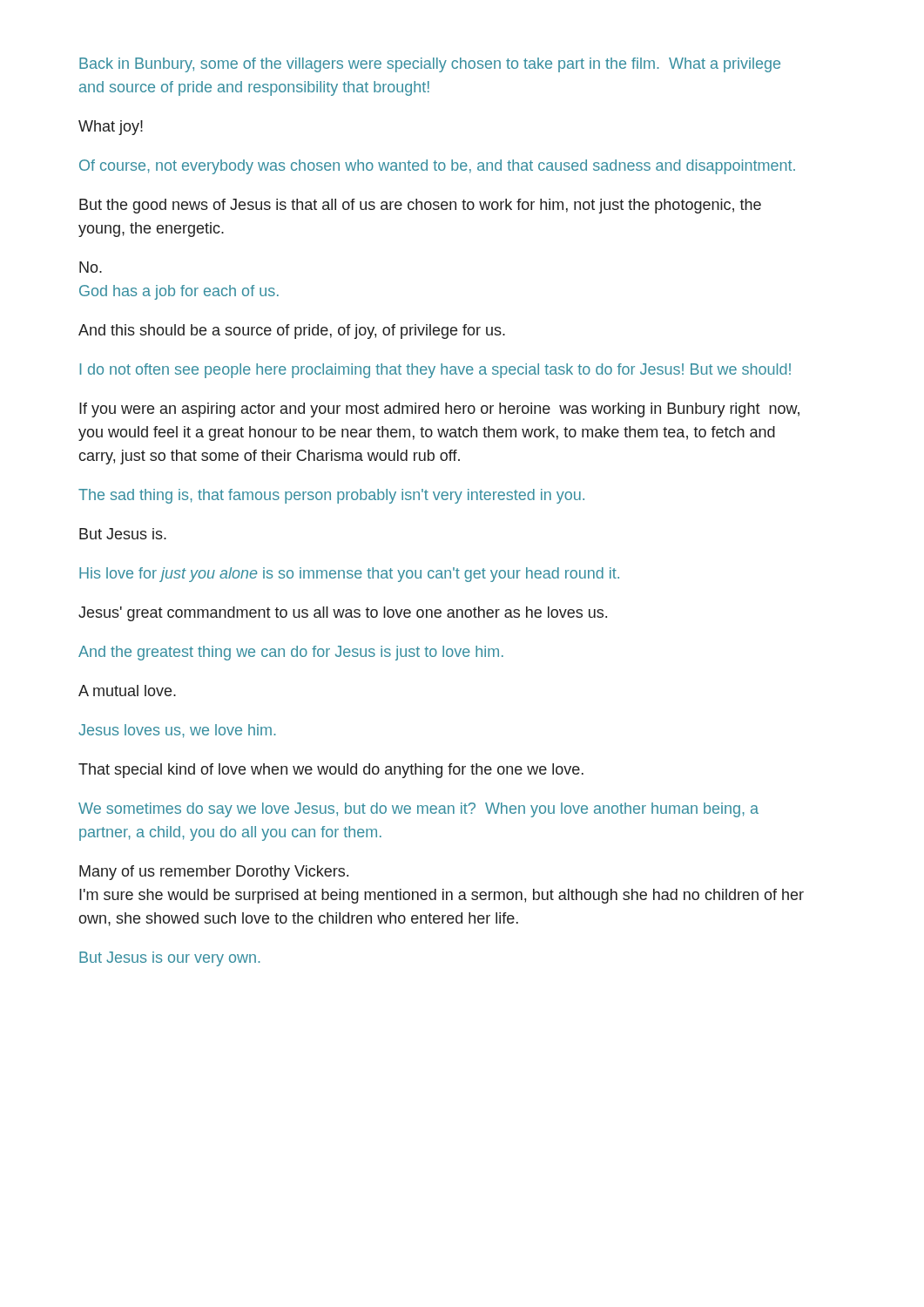Viewport: 924px width, 1307px height.
Task: Point to the block beginning "Back in Bunbury, some"
Action: [x=430, y=75]
